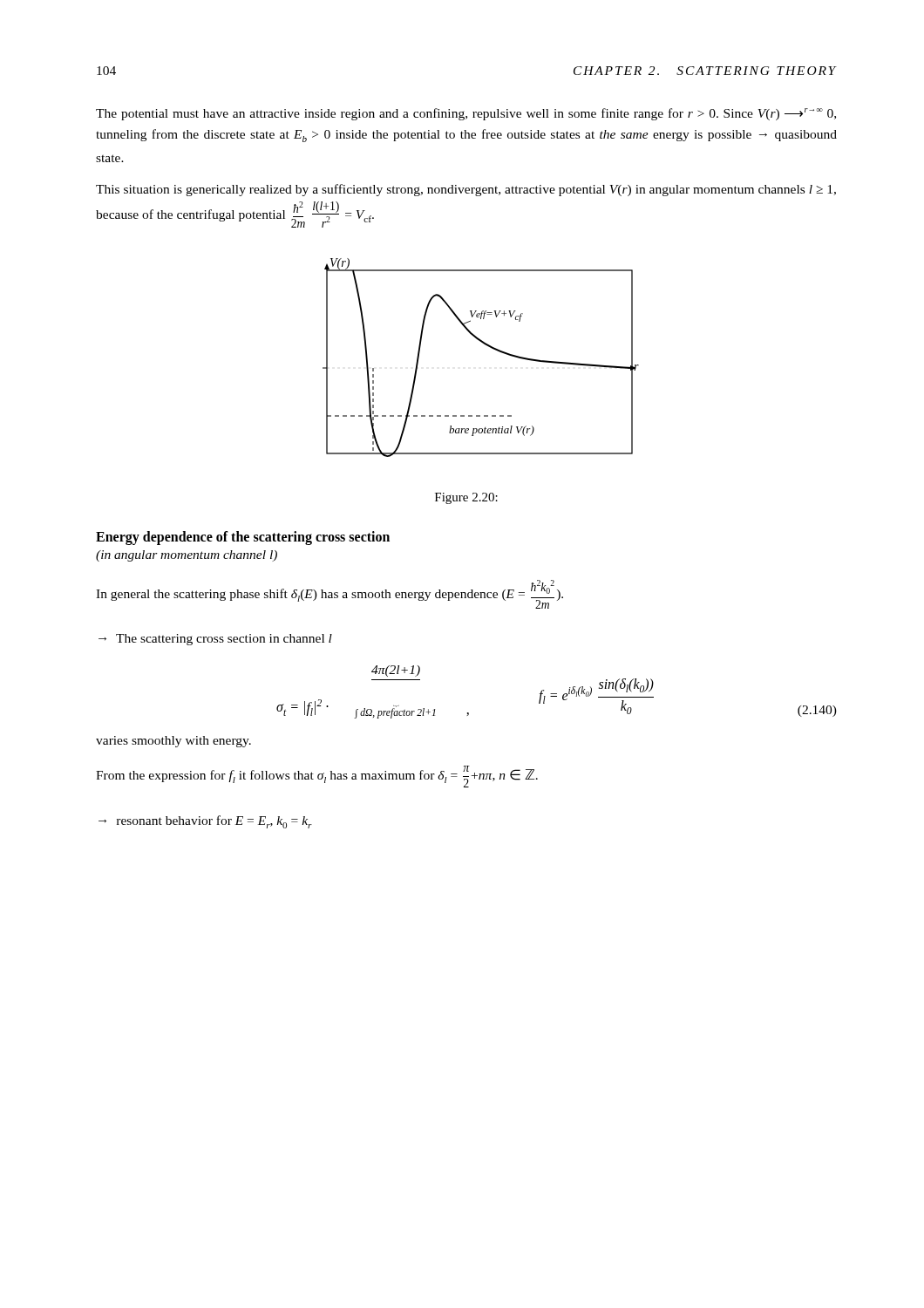Find the continuous plot
Screen dimensions: 1308x924
tap(466, 368)
